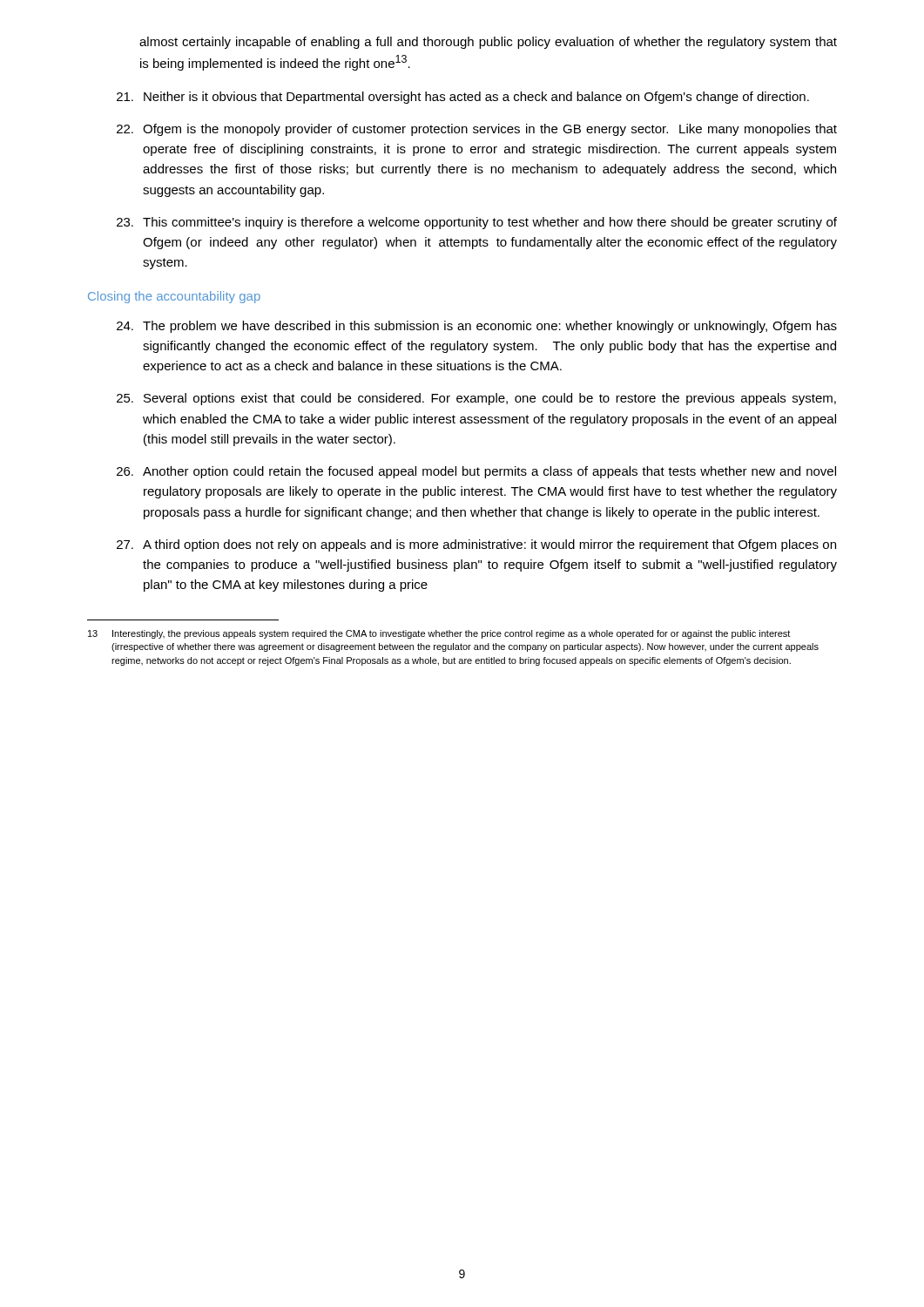Image resolution: width=924 pixels, height=1307 pixels.
Task: Find the text starting "26. Another option could retain"
Action: click(462, 491)
